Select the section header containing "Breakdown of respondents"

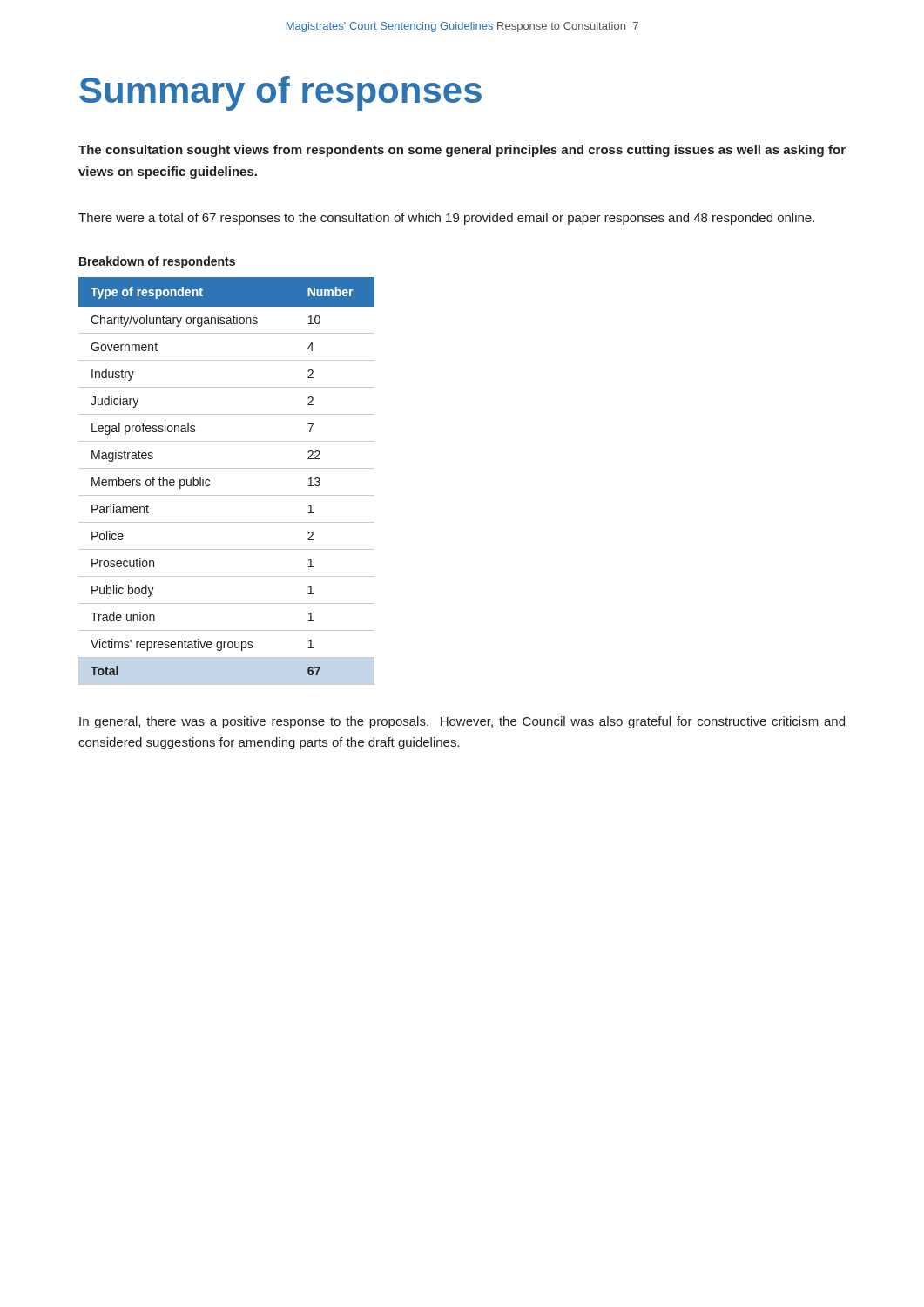pyautogui.click(x=157, y=261)
